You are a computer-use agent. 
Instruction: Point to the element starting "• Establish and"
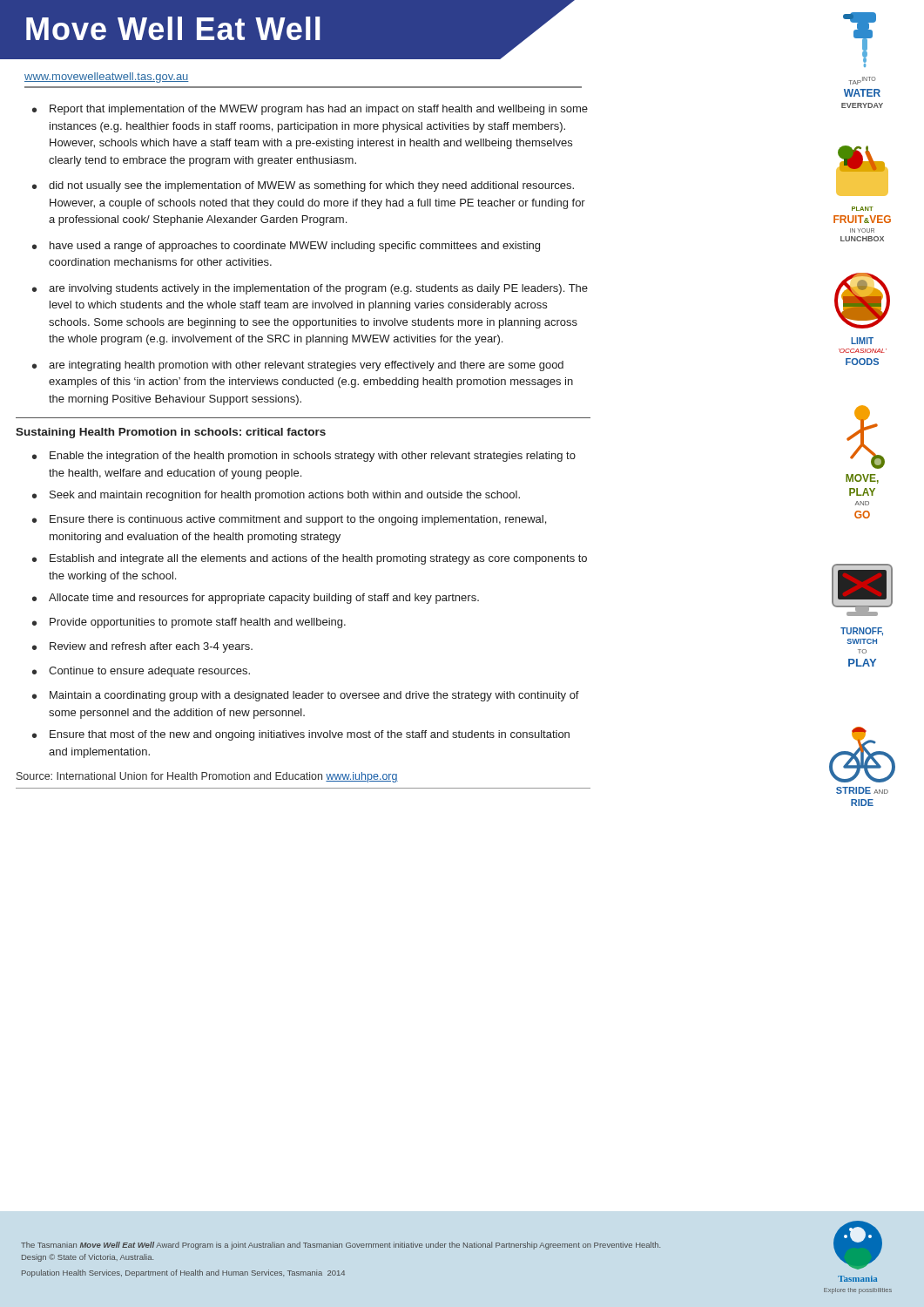click(311, 567)
